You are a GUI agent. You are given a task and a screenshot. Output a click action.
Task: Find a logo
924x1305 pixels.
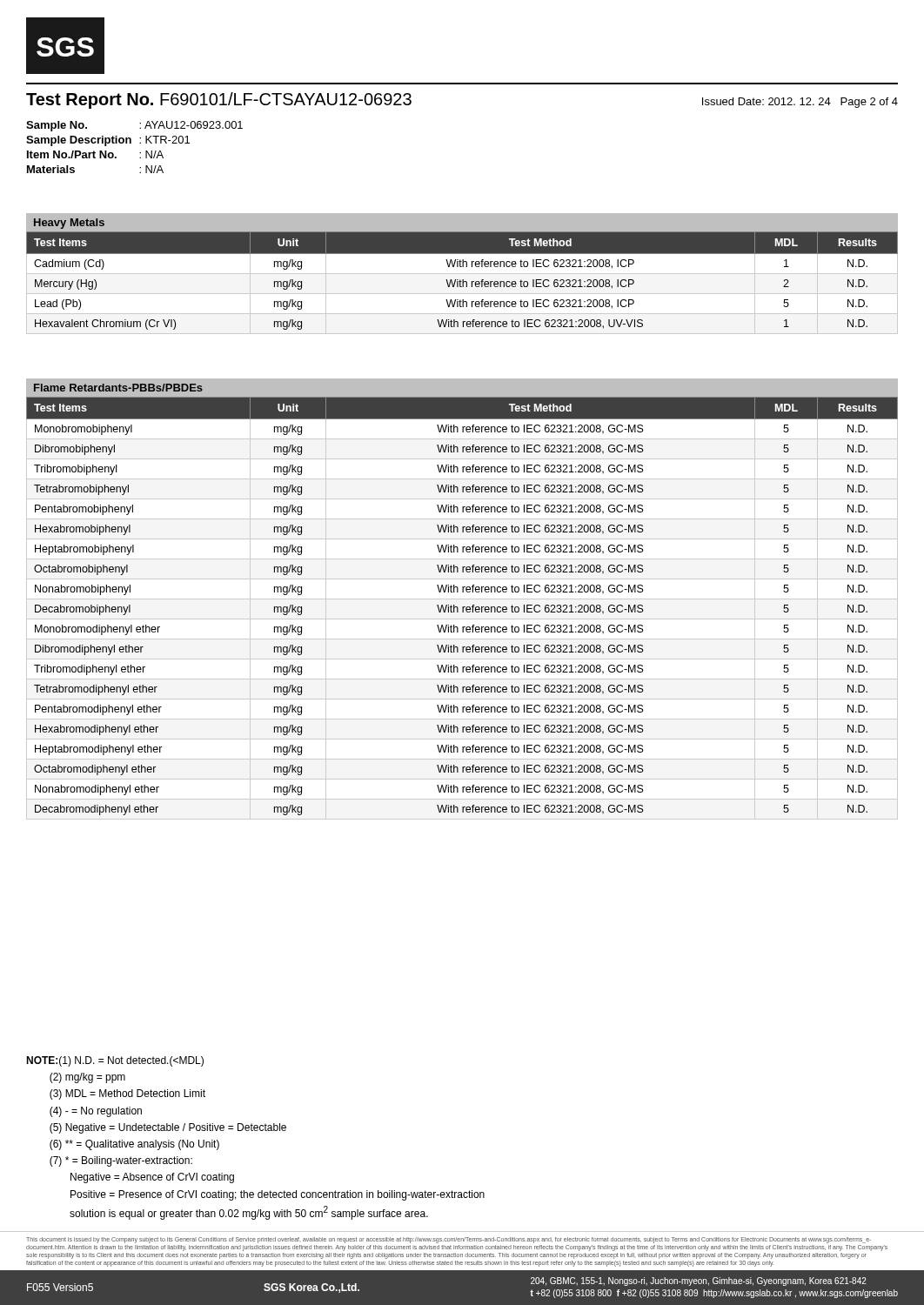point(65,47)
